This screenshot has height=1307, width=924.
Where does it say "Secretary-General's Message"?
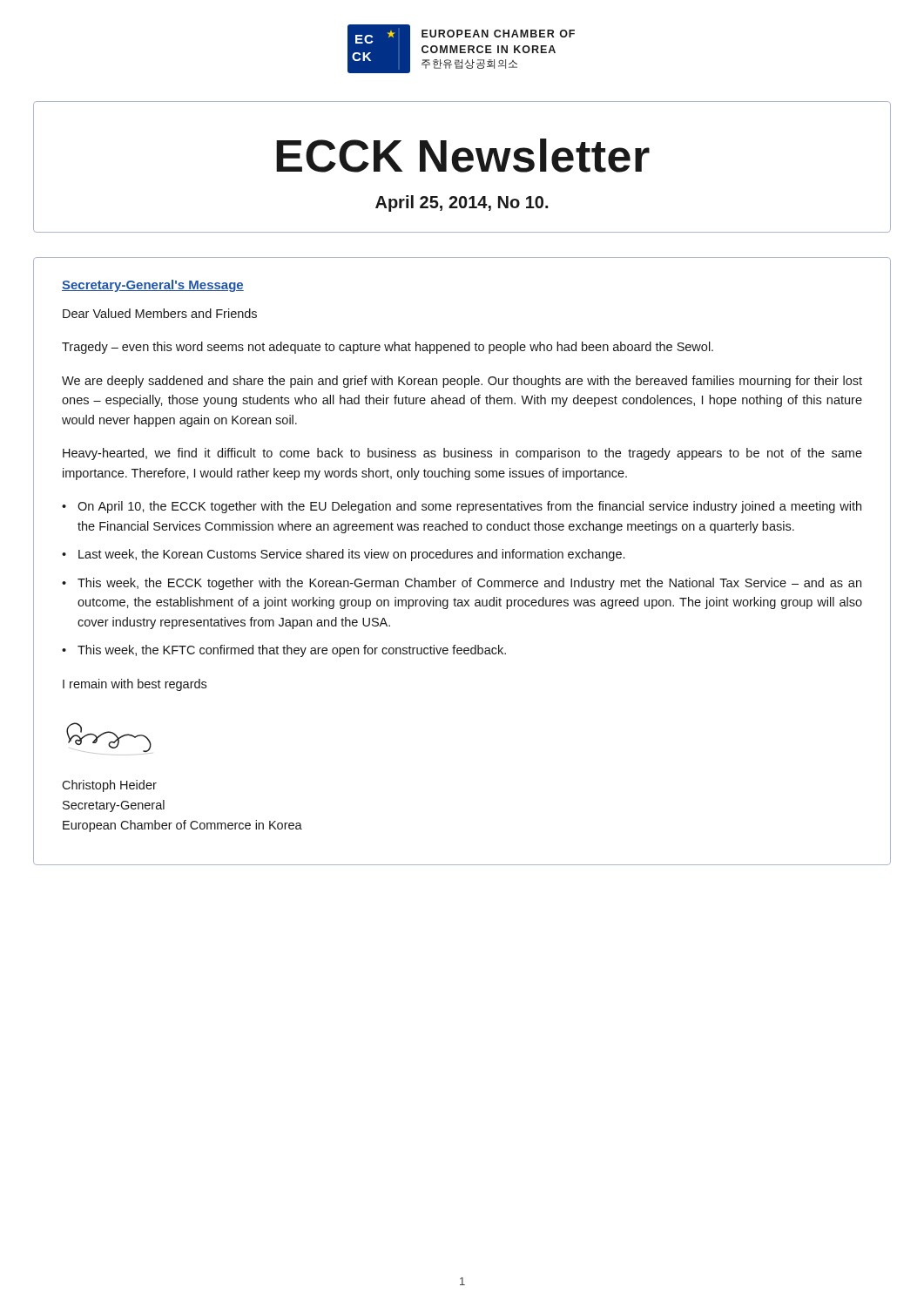pos(153,284)
